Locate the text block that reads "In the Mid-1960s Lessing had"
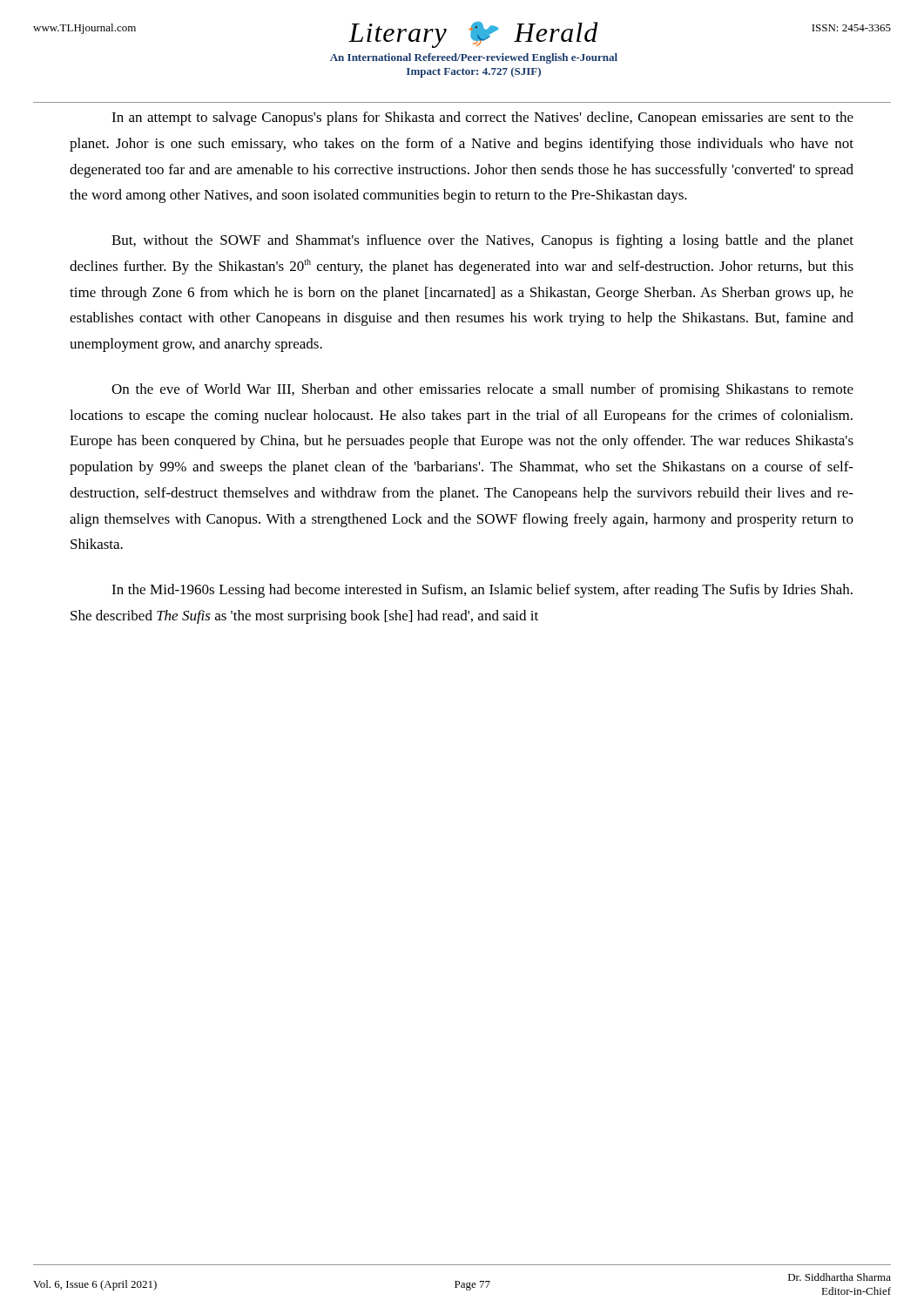The height and width of the screenshot is (1307, 924). [x=462, y=602]
